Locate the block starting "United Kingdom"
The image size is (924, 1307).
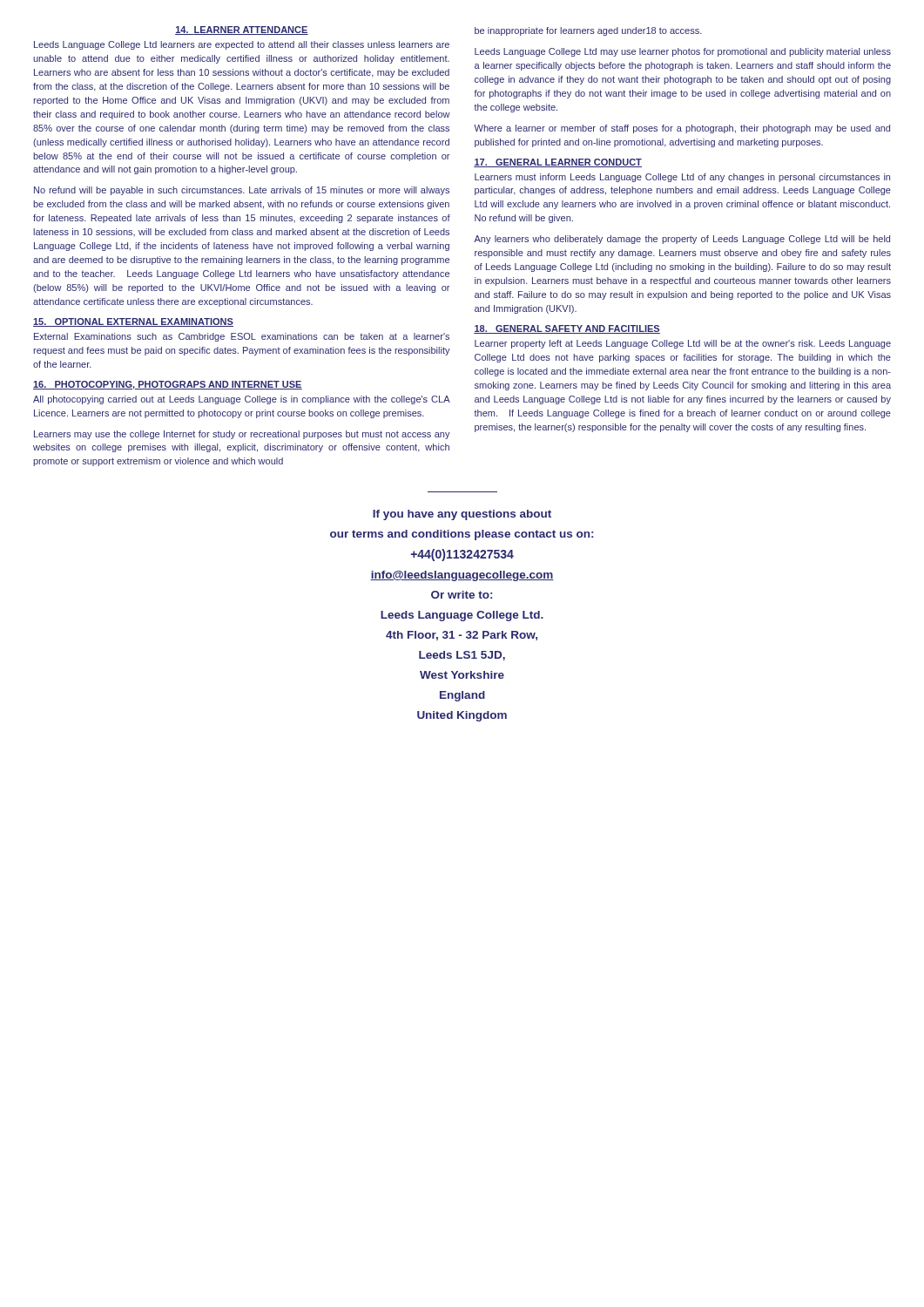pos(462,715)
